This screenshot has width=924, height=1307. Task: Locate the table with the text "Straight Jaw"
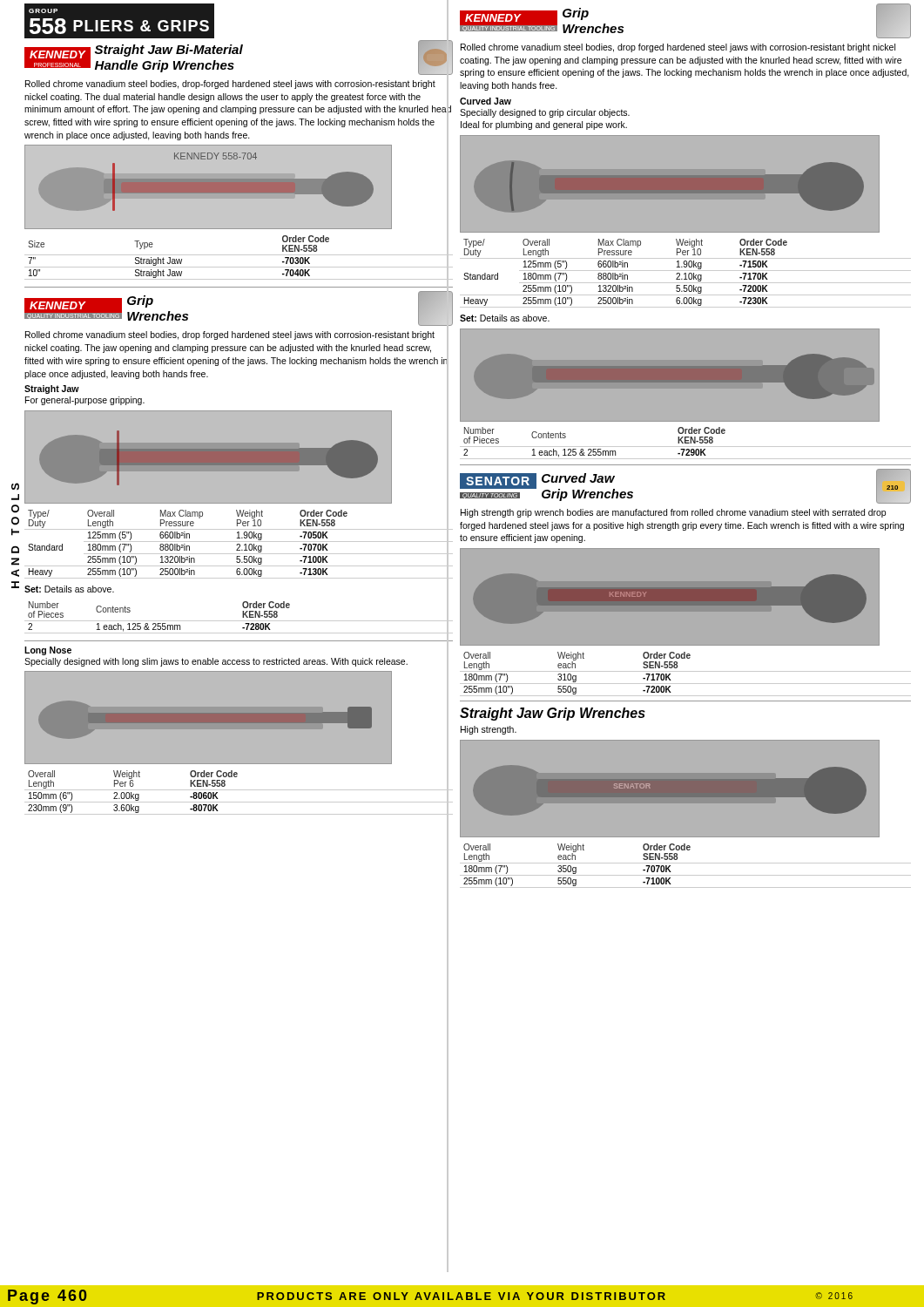pyautogui.click(x=239, y=257)
